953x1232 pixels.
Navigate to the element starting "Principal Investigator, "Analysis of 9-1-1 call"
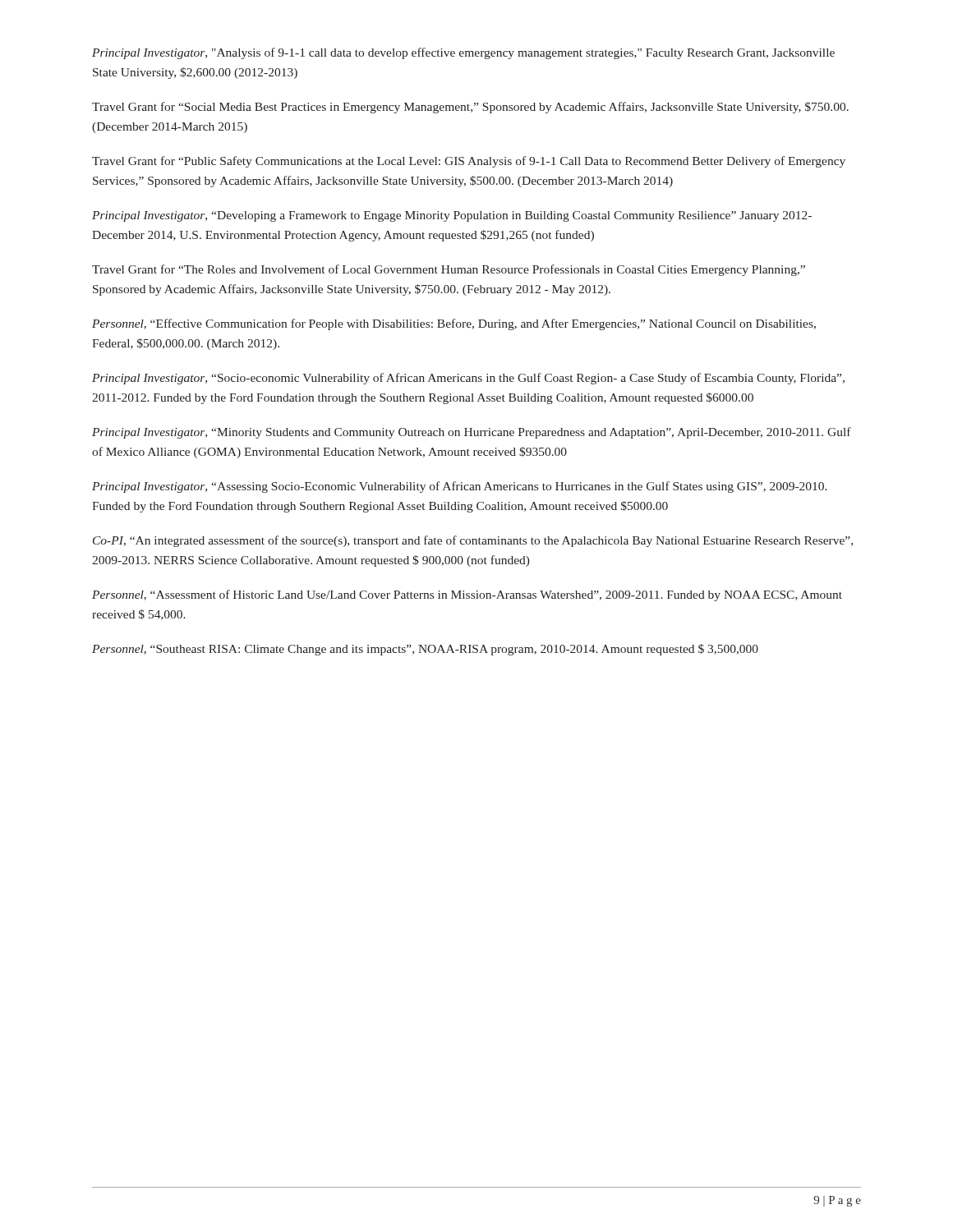pos(464,62)
